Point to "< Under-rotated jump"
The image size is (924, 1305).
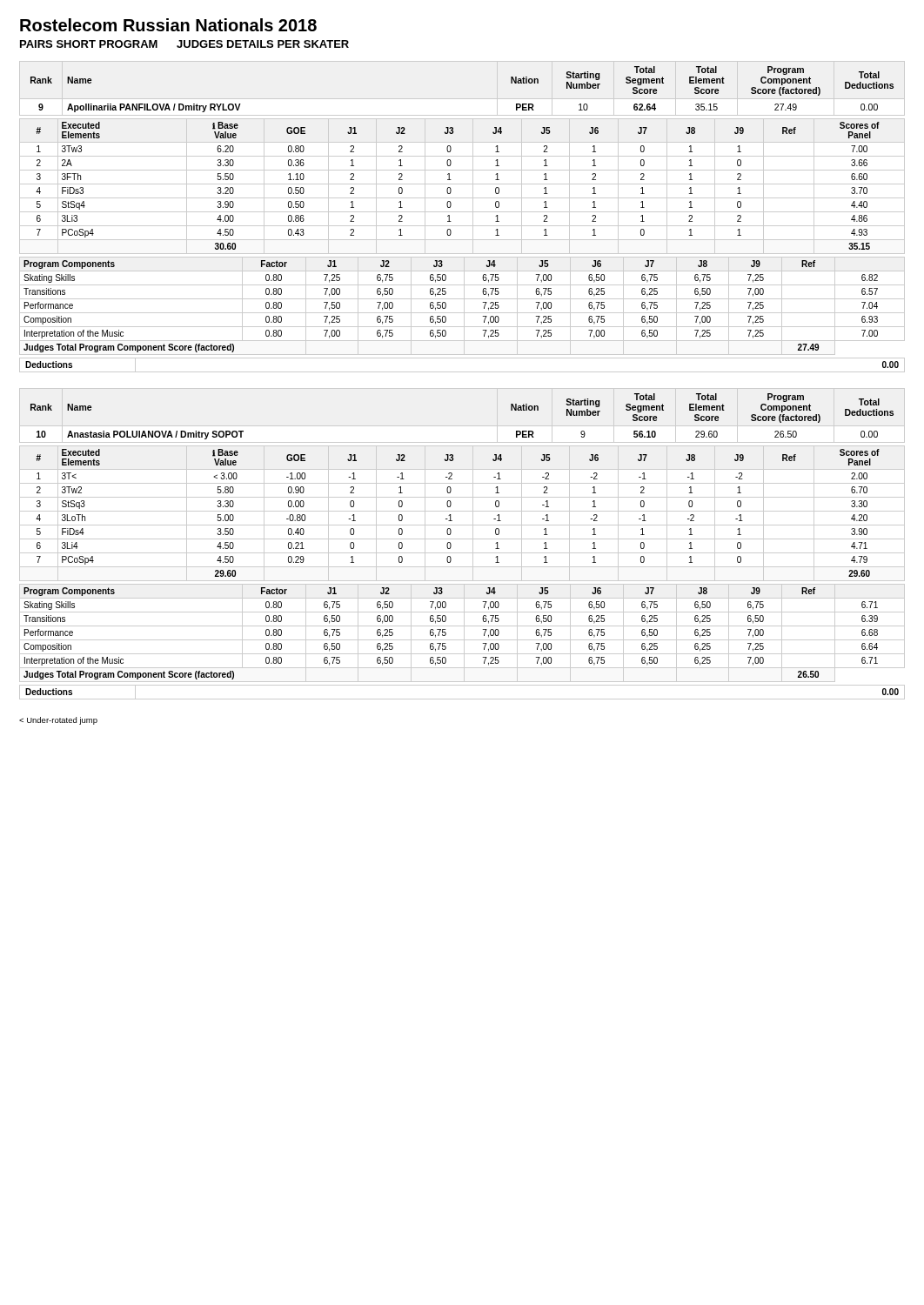pyautogui.click(x=58, y=720)
